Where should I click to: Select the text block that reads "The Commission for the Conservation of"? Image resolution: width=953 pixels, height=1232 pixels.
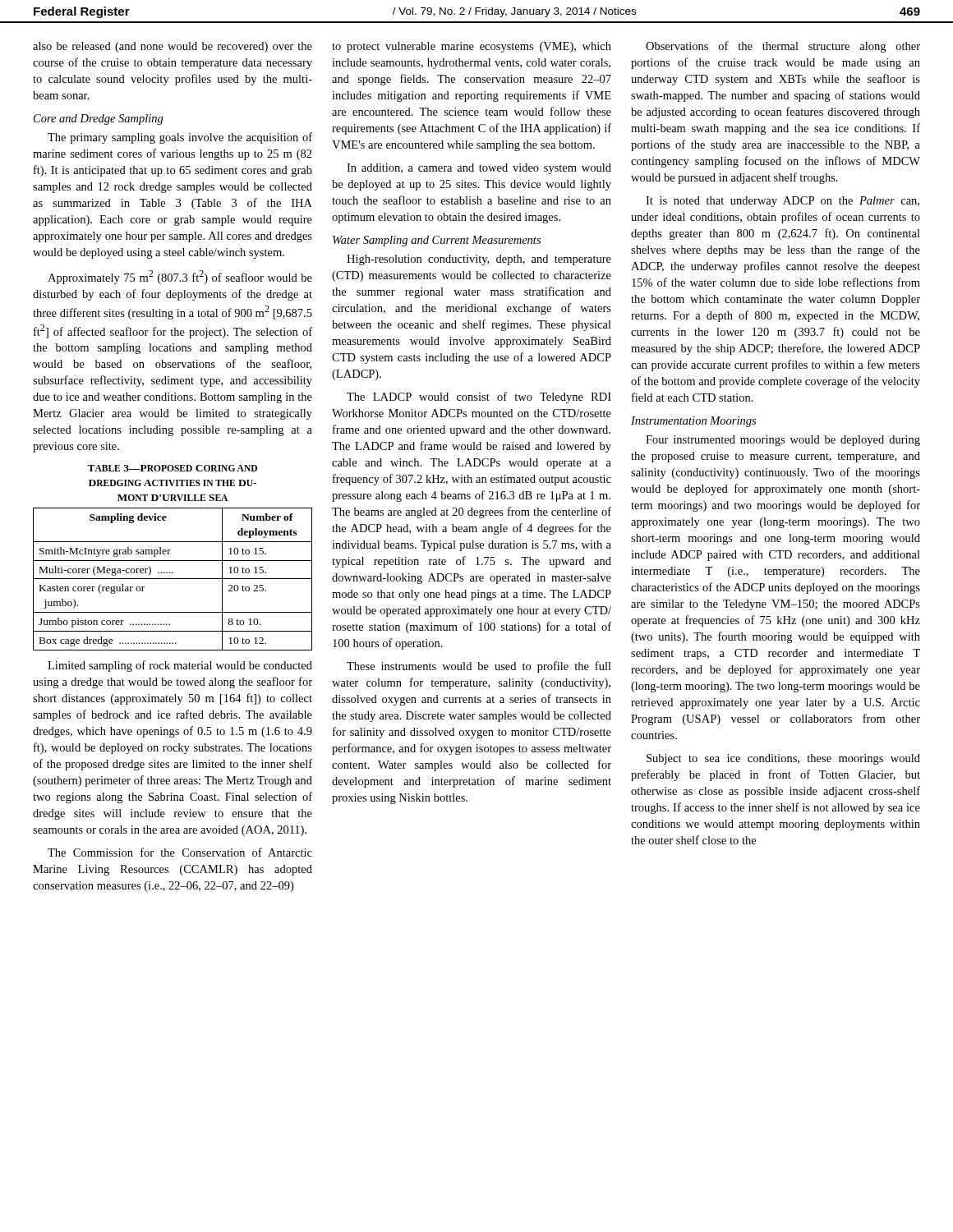[x=173, y=869]
